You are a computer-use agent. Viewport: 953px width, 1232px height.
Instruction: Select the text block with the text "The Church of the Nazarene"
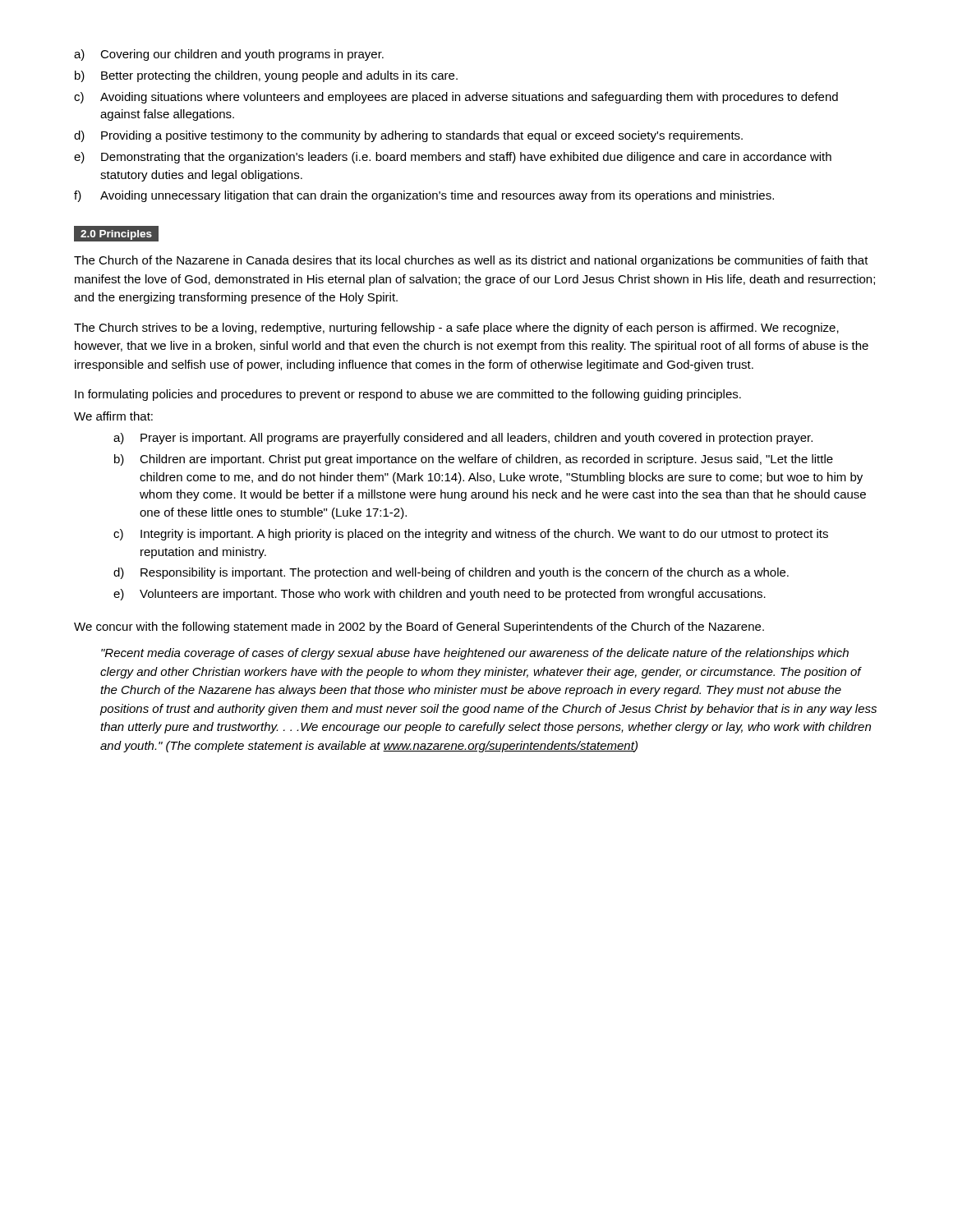tap(475, 278)
